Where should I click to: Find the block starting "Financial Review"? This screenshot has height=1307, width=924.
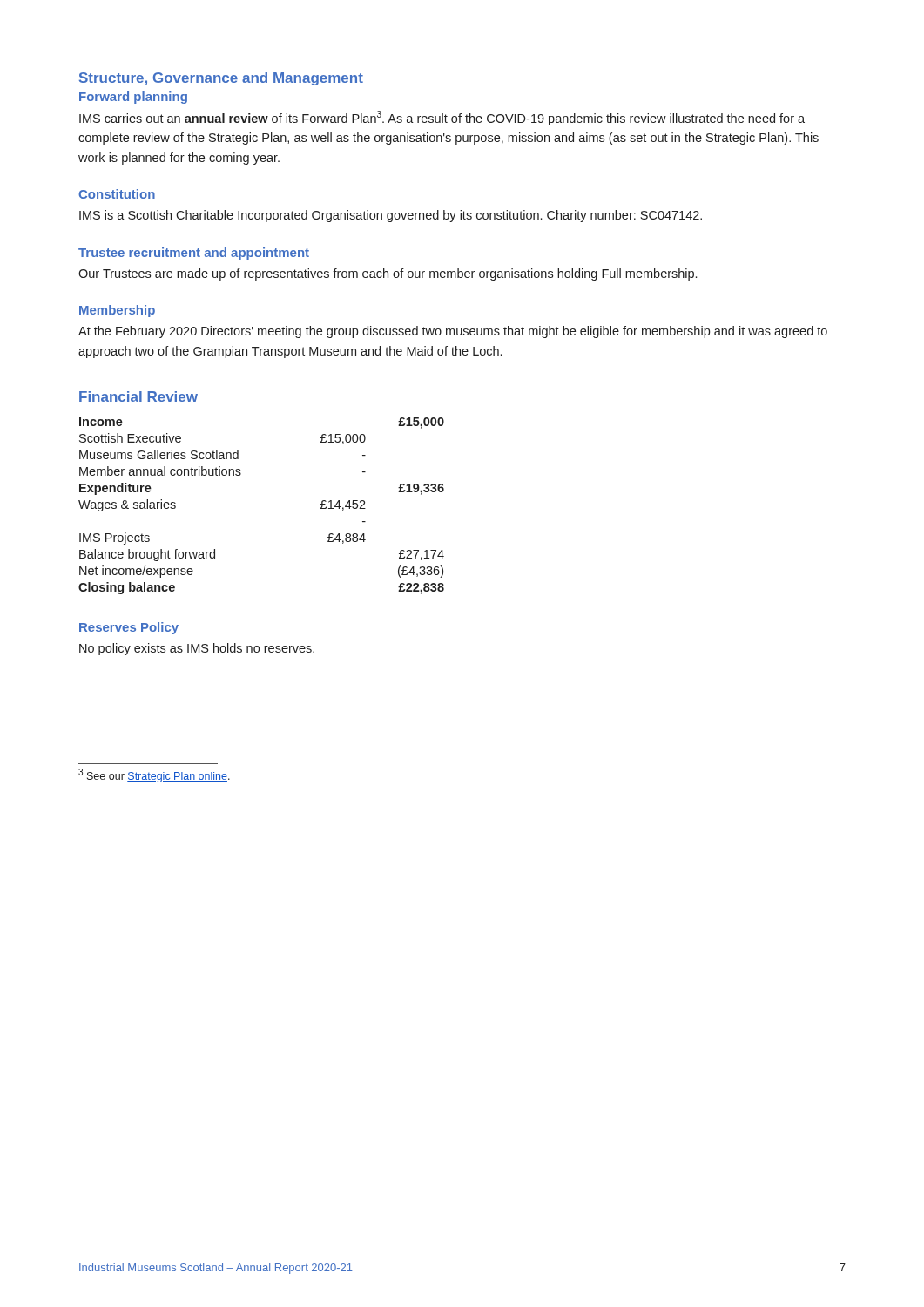138,397
